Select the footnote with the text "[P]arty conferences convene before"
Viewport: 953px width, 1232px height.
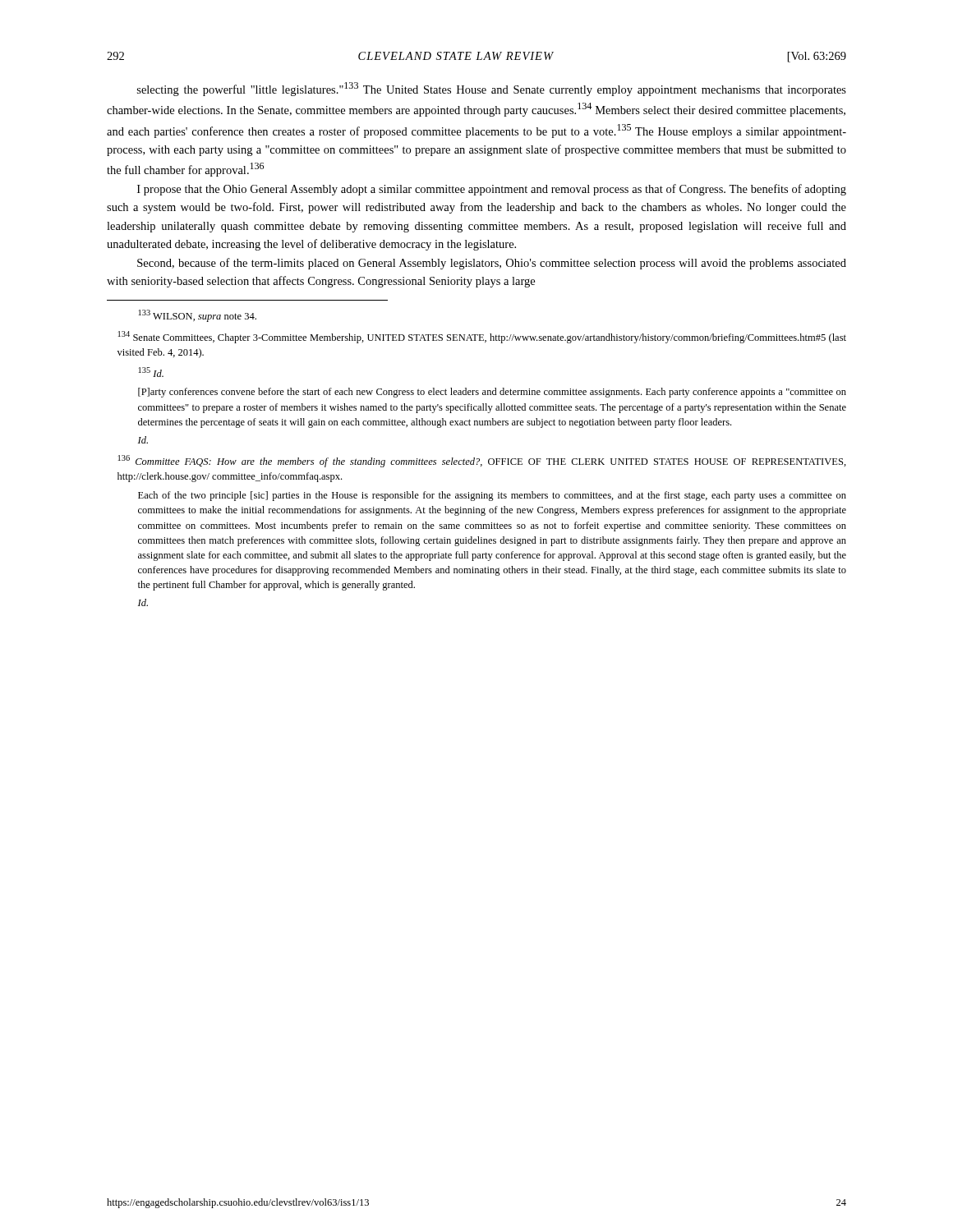(x=492, y=407)
